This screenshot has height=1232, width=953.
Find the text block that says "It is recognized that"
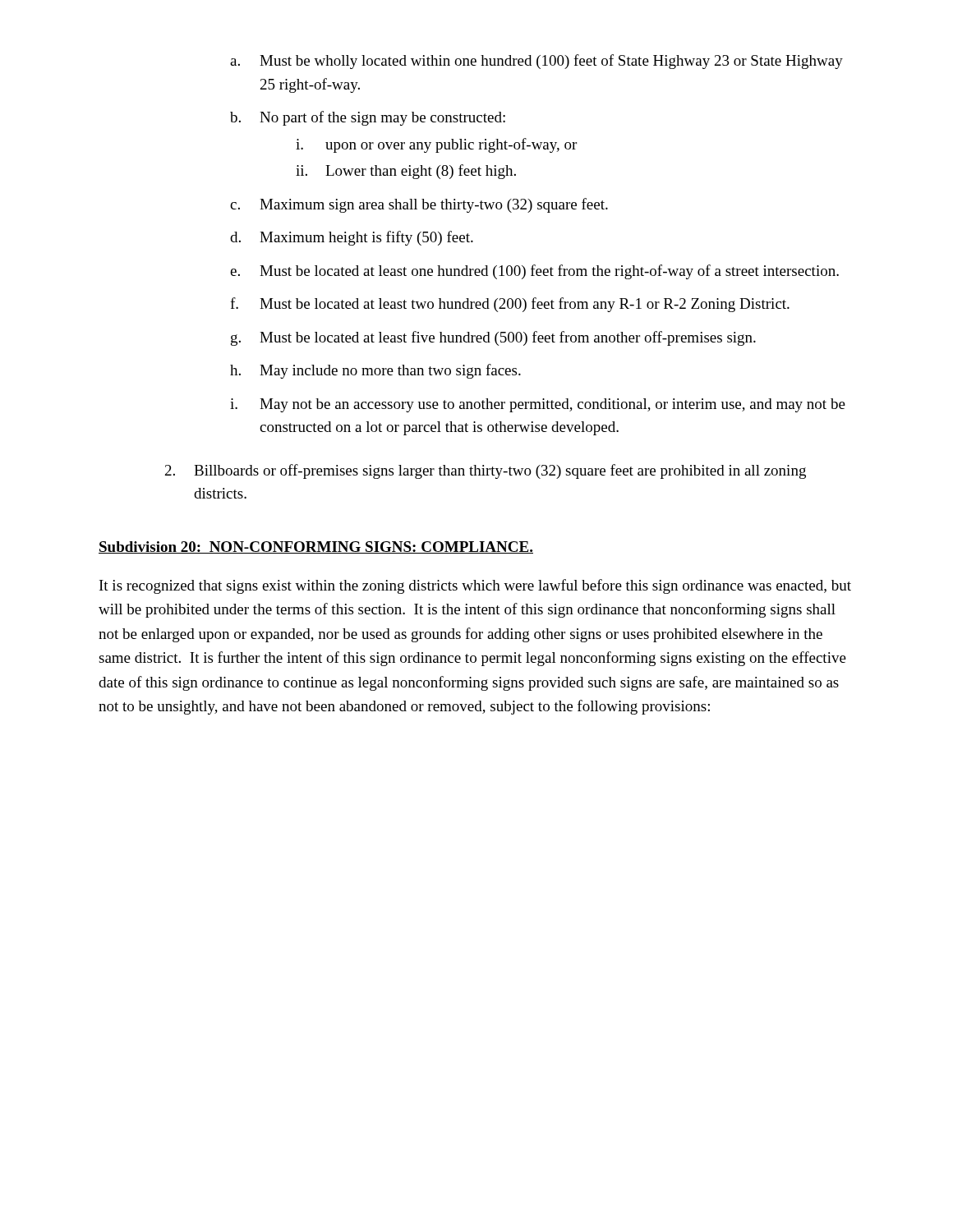475,646
